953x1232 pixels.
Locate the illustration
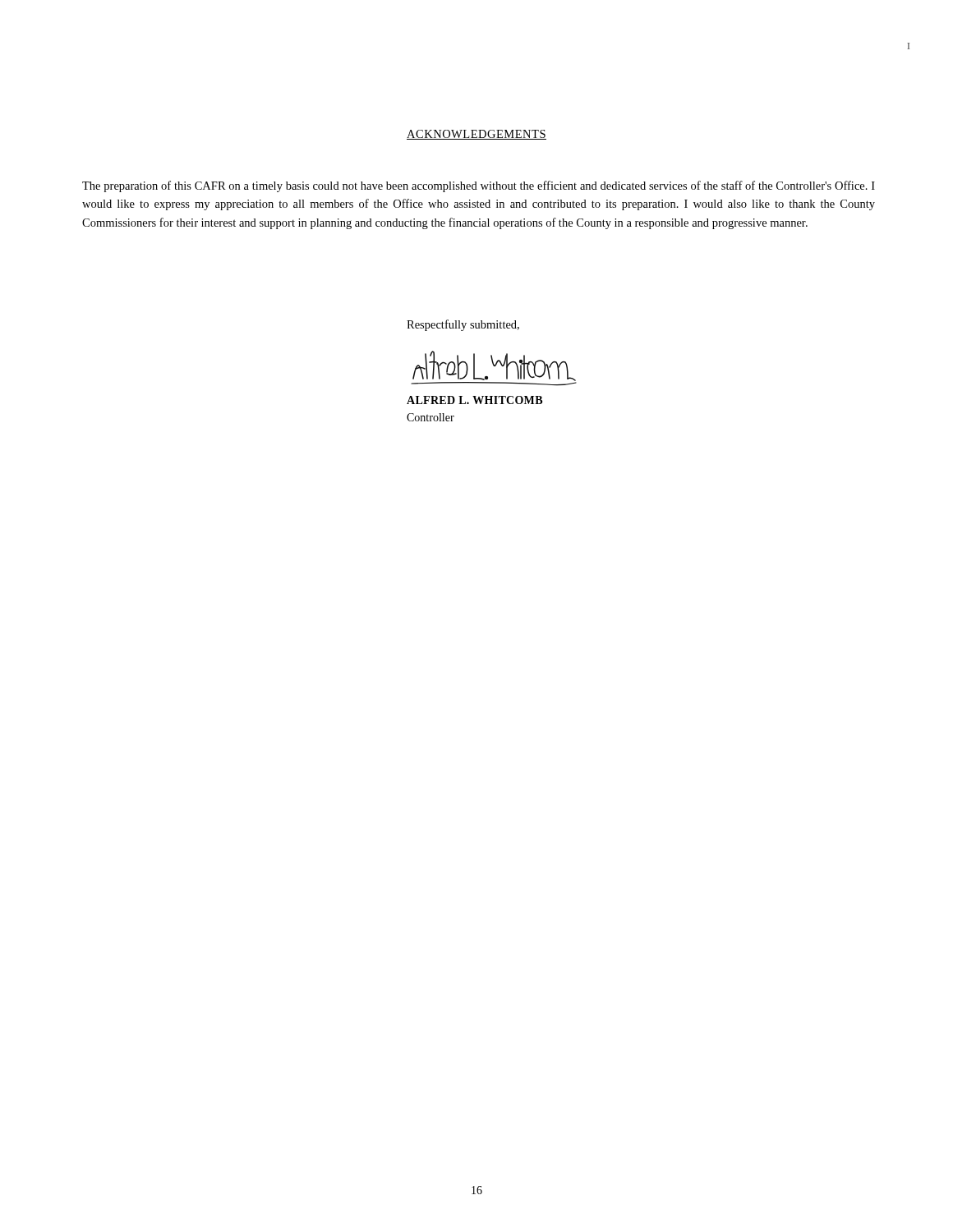click(x=493, y=363)
